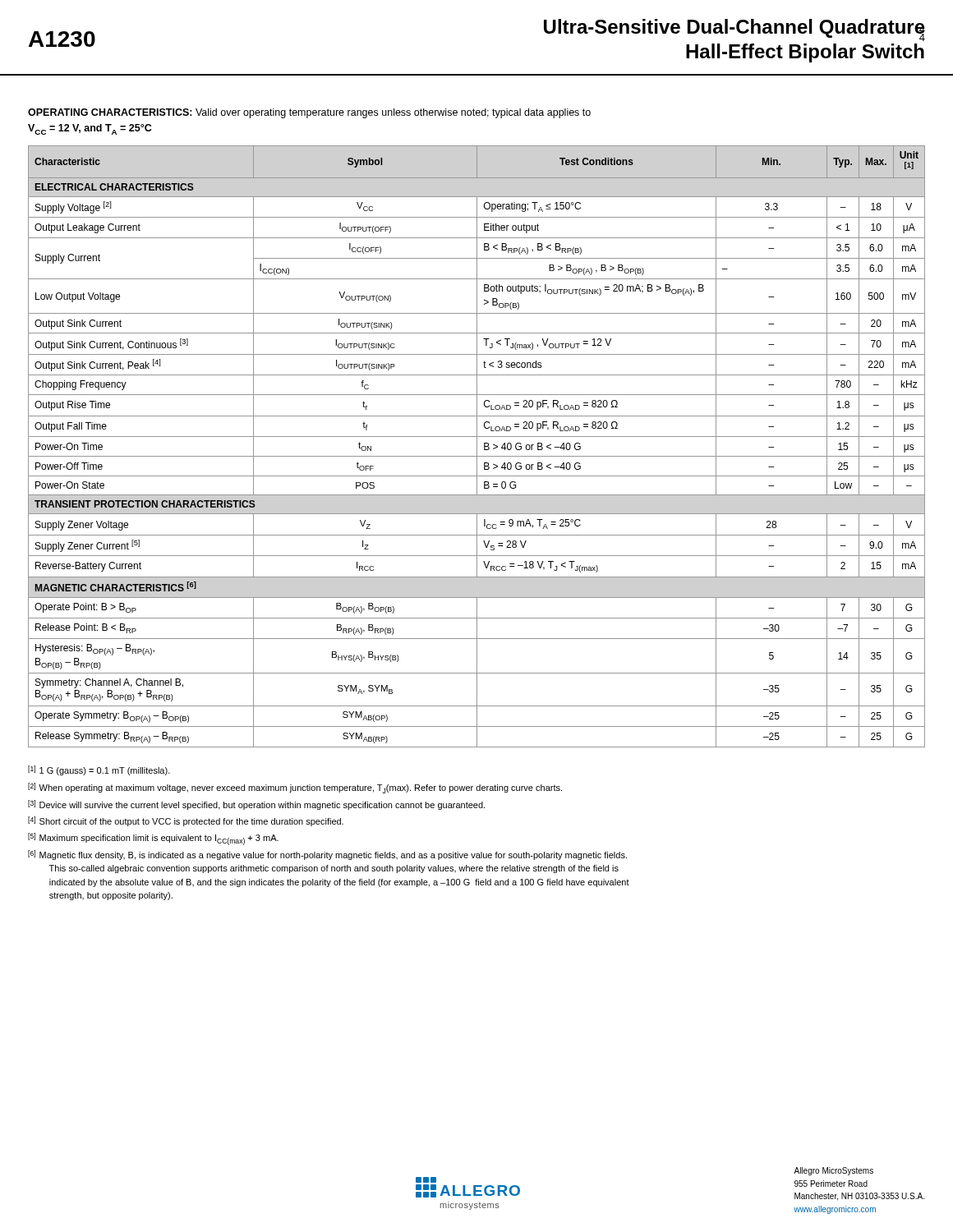Select the logo
The height and width of the screenshot is (1232, 953).
(476, 1194)
